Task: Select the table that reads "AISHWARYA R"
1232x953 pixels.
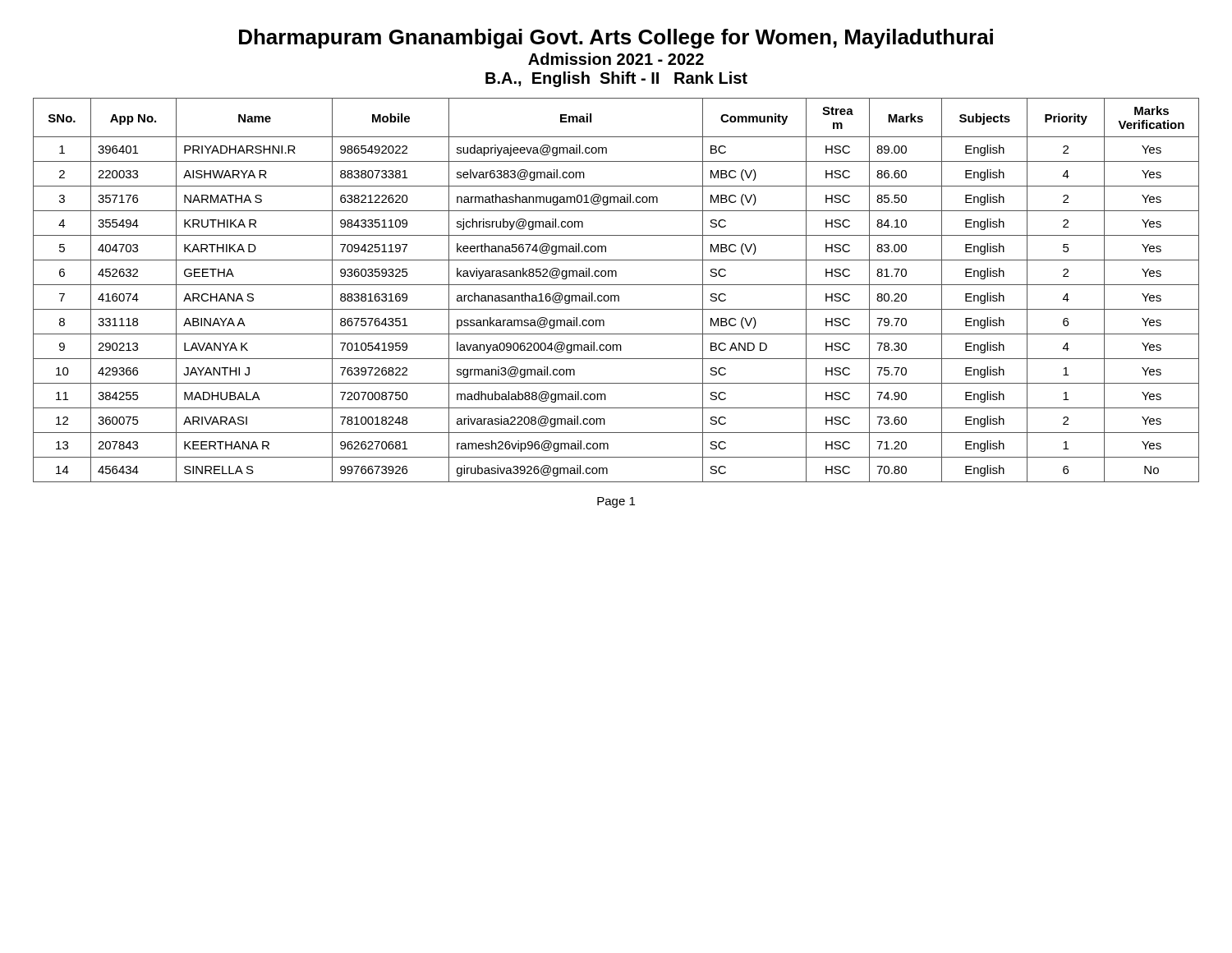Action: tap(616, 290)
